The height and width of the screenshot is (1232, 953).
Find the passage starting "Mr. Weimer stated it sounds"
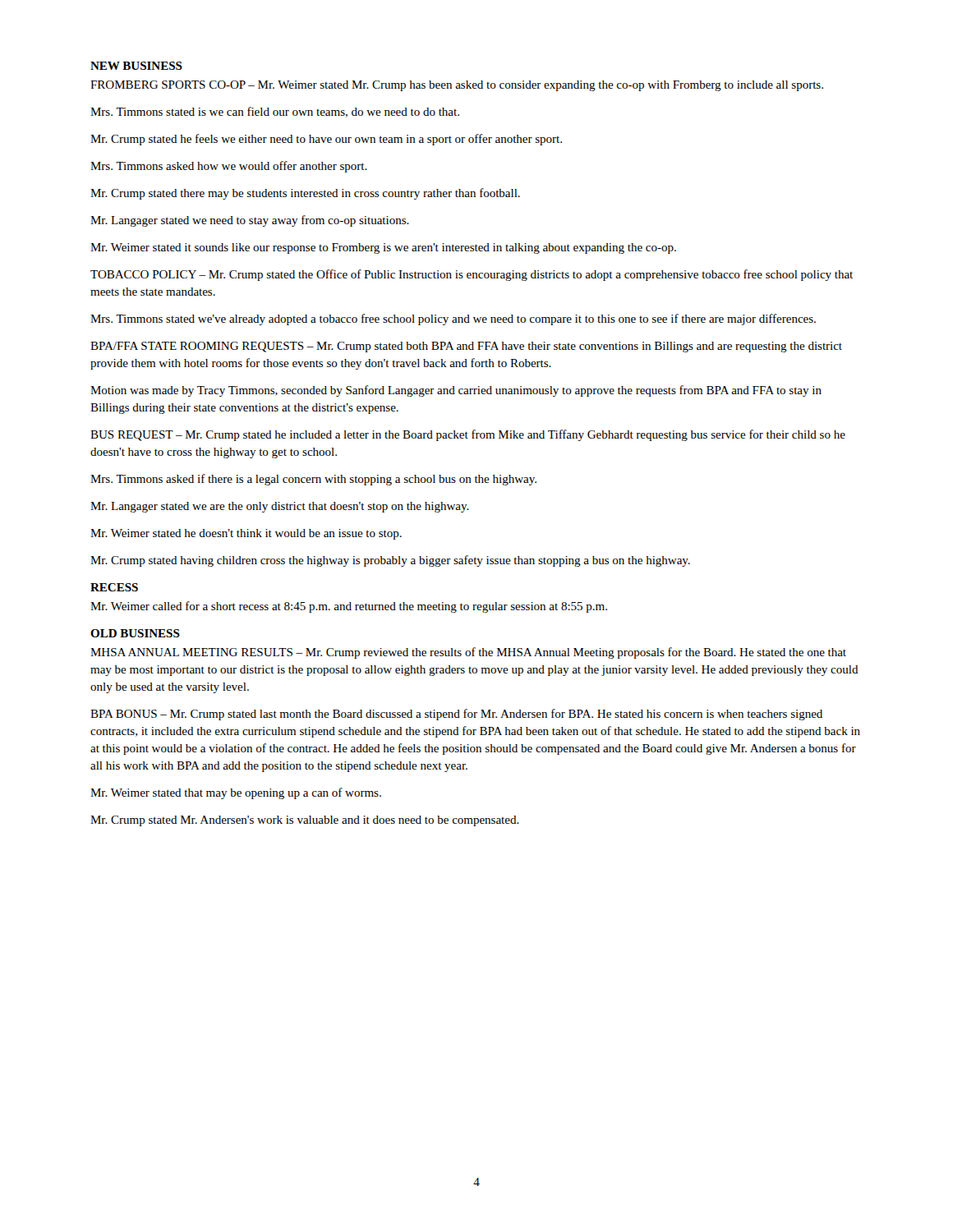[x=384, y=247]
